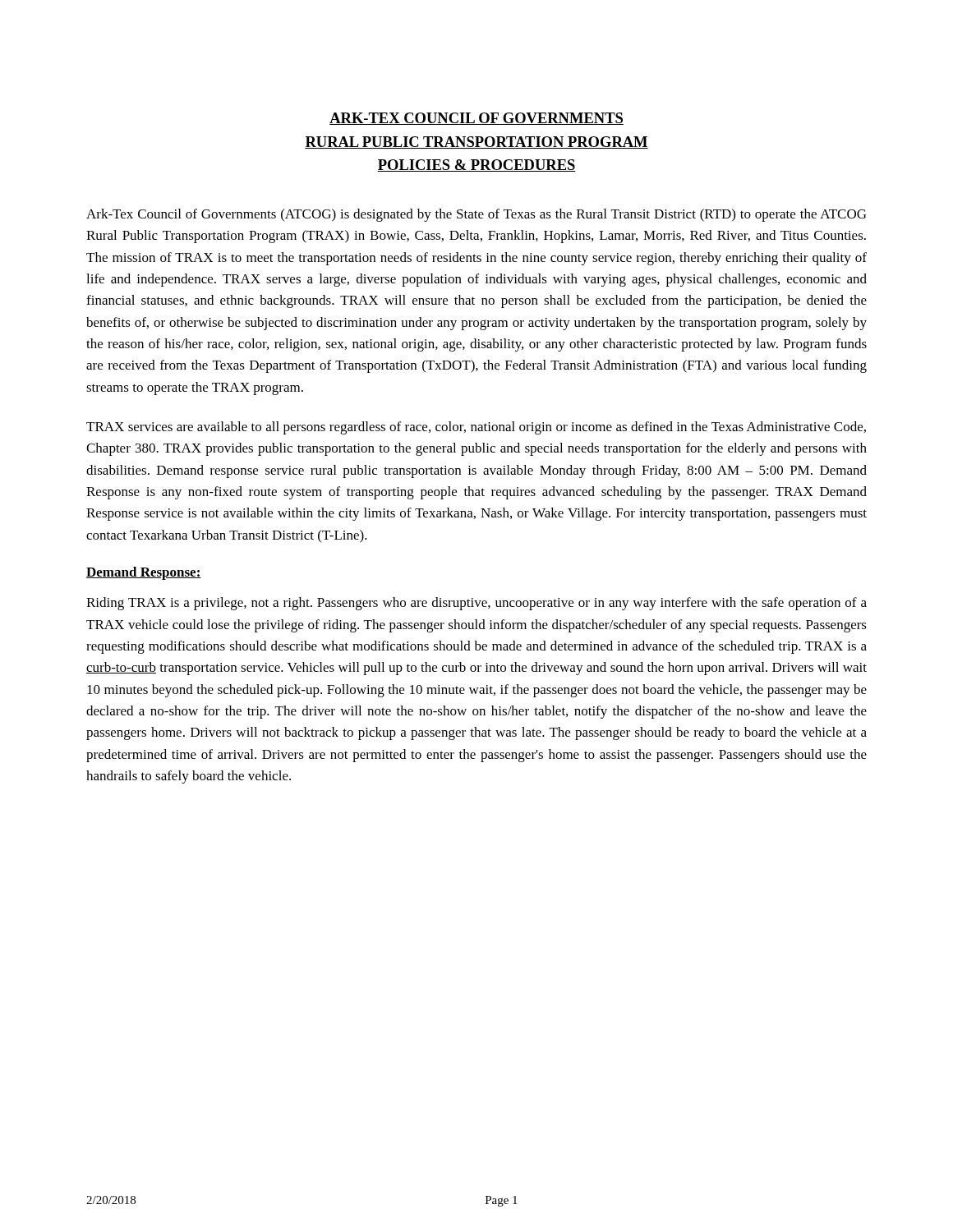
Task: Point to the title beginning "ARK-TEX COUNCIL OF GOVERNMENTS RURAL PUBLIC"
Action: pos(476,142)
